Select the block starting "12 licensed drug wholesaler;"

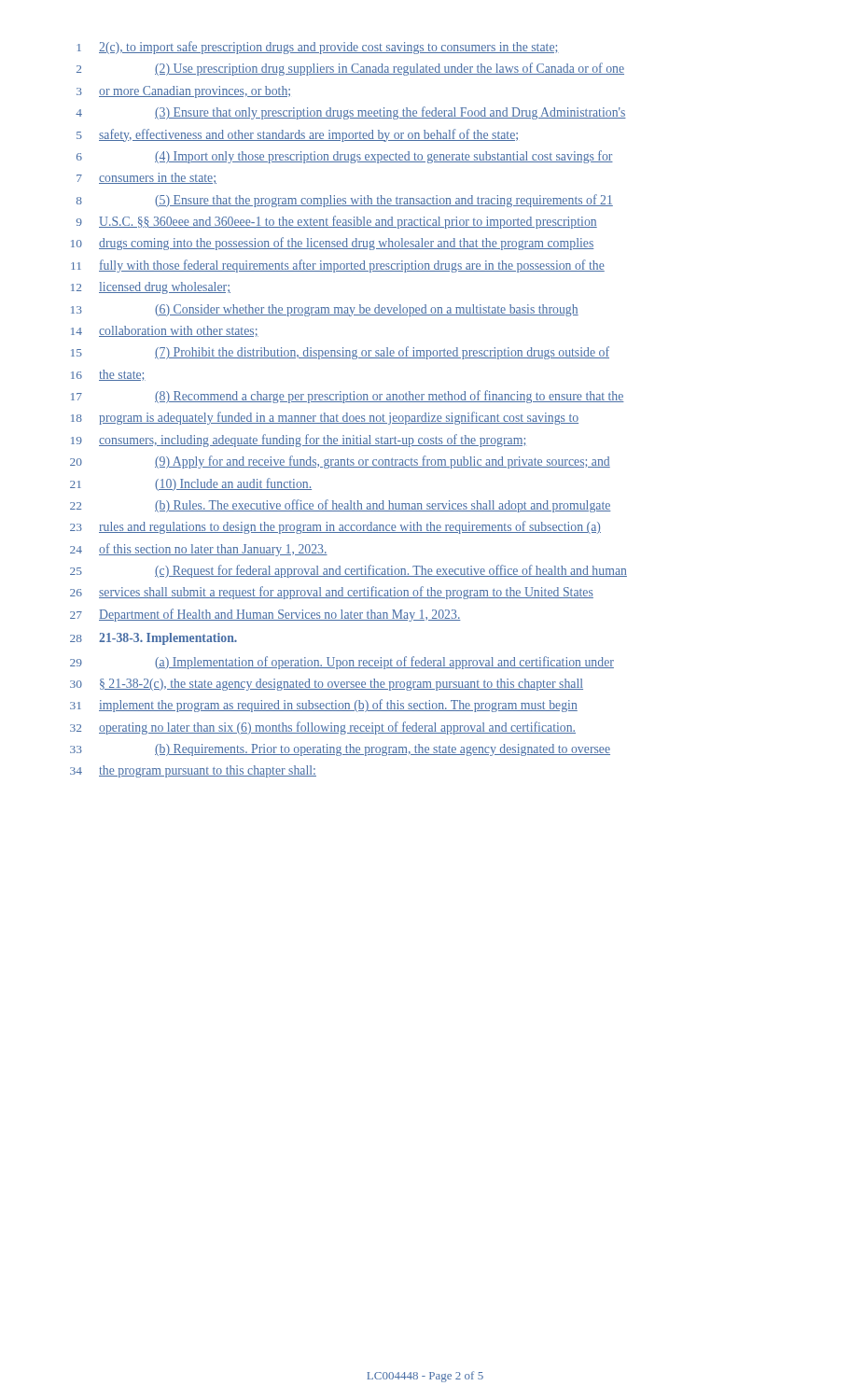point(151,288)
